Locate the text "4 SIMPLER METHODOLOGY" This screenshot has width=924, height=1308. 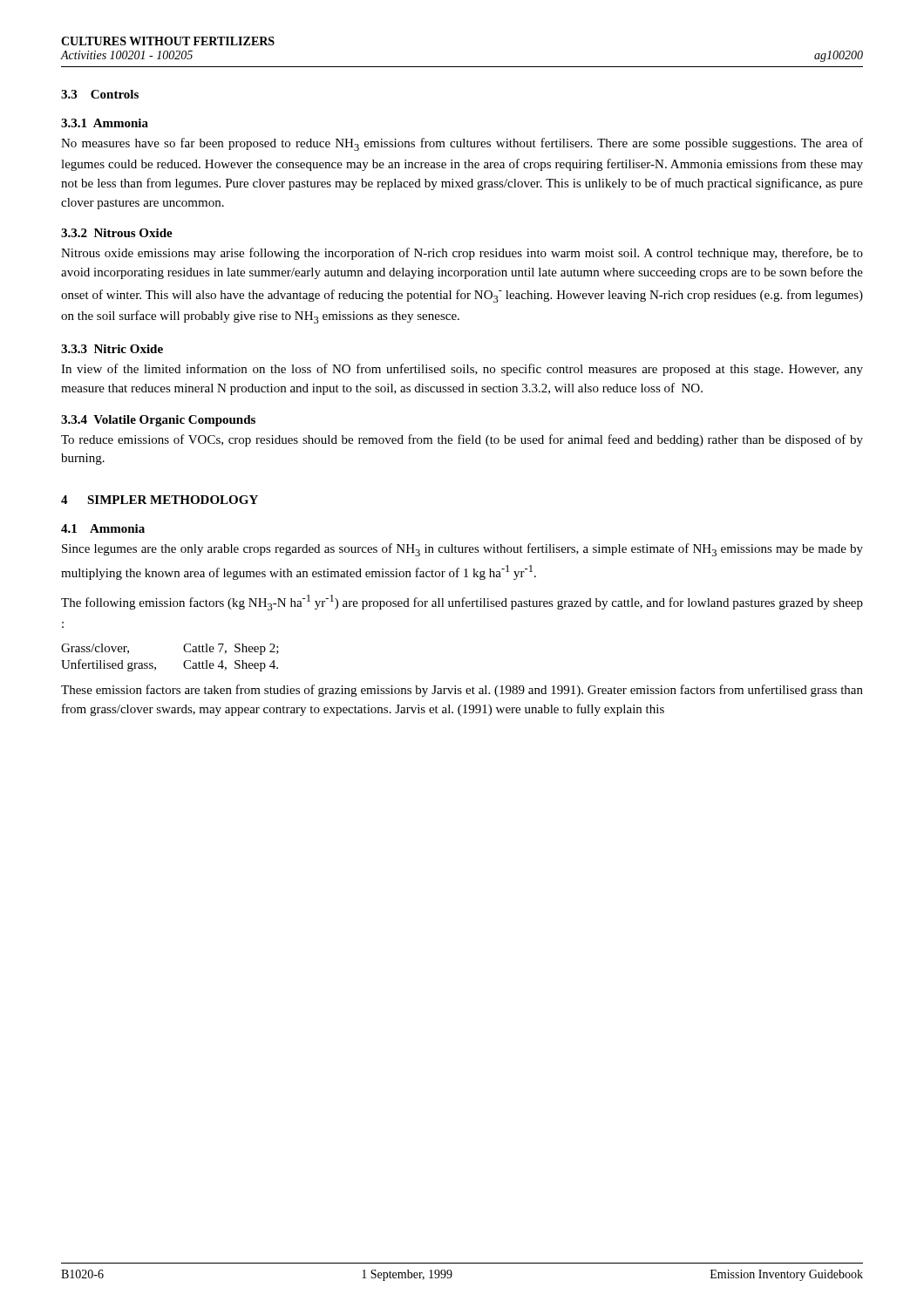[x=160, y=500]
